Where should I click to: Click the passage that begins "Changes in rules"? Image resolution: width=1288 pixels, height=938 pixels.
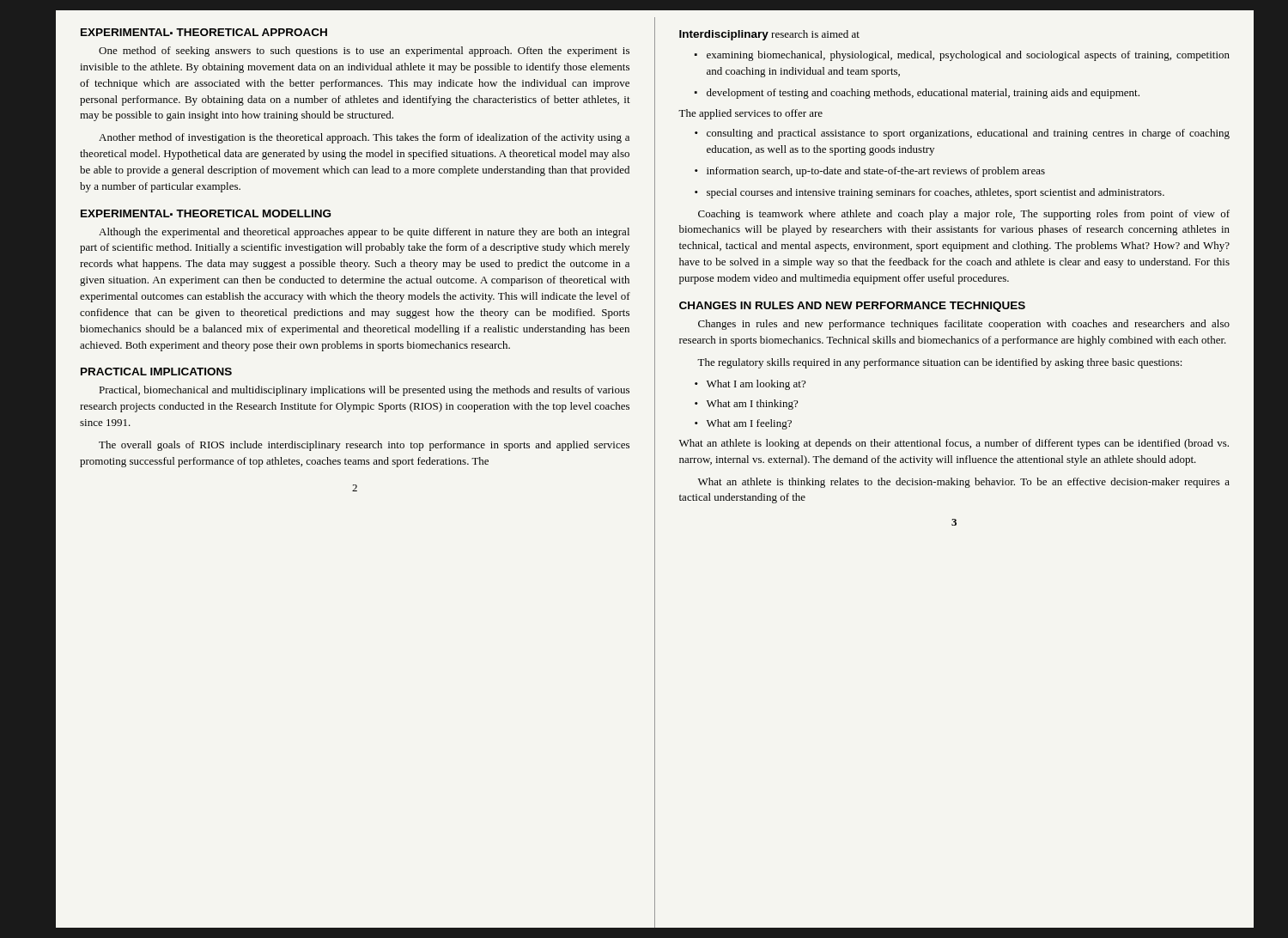[954, 332]
